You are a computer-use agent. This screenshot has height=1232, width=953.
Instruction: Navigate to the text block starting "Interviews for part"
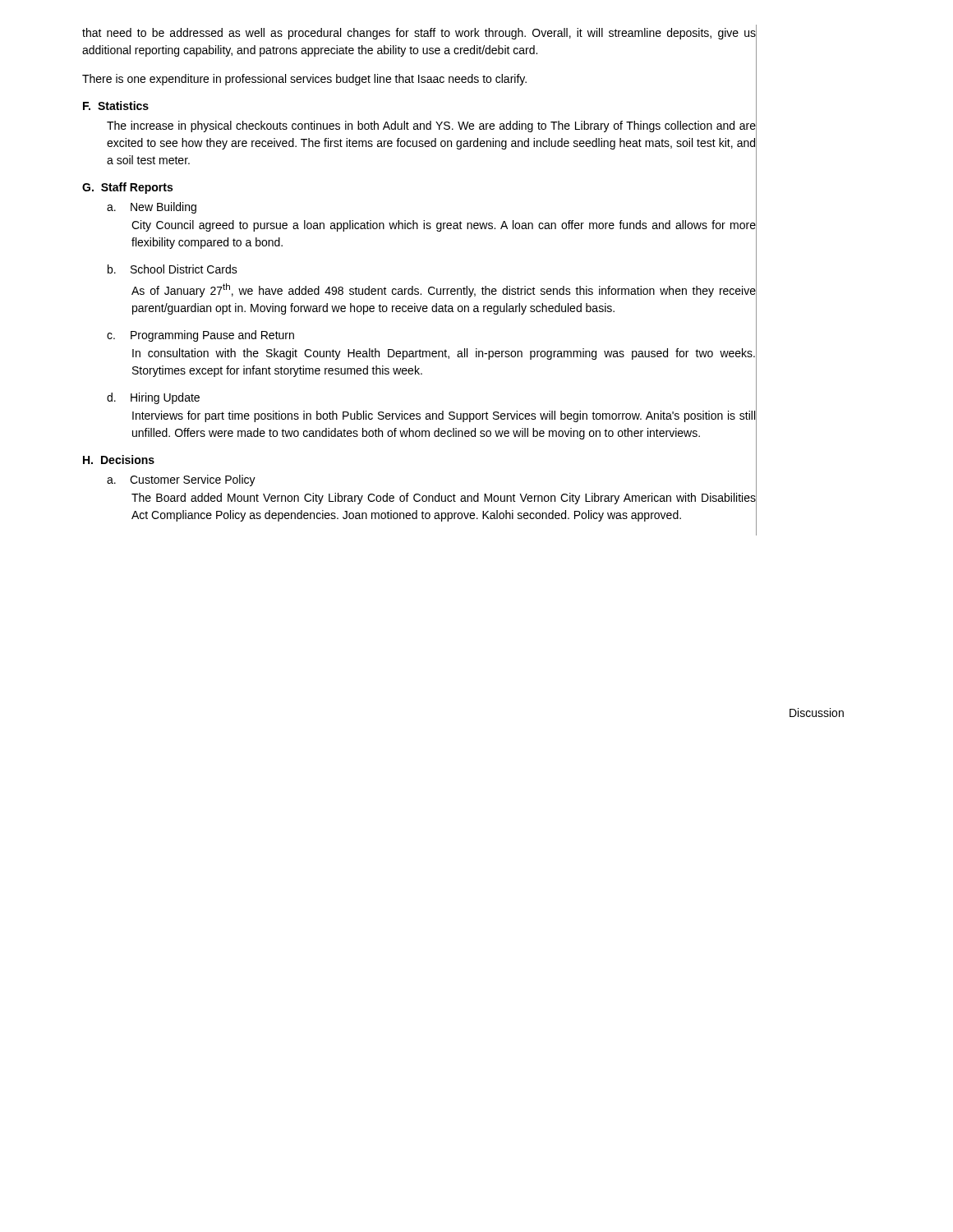pyautogui.click(x=444, y=424)
